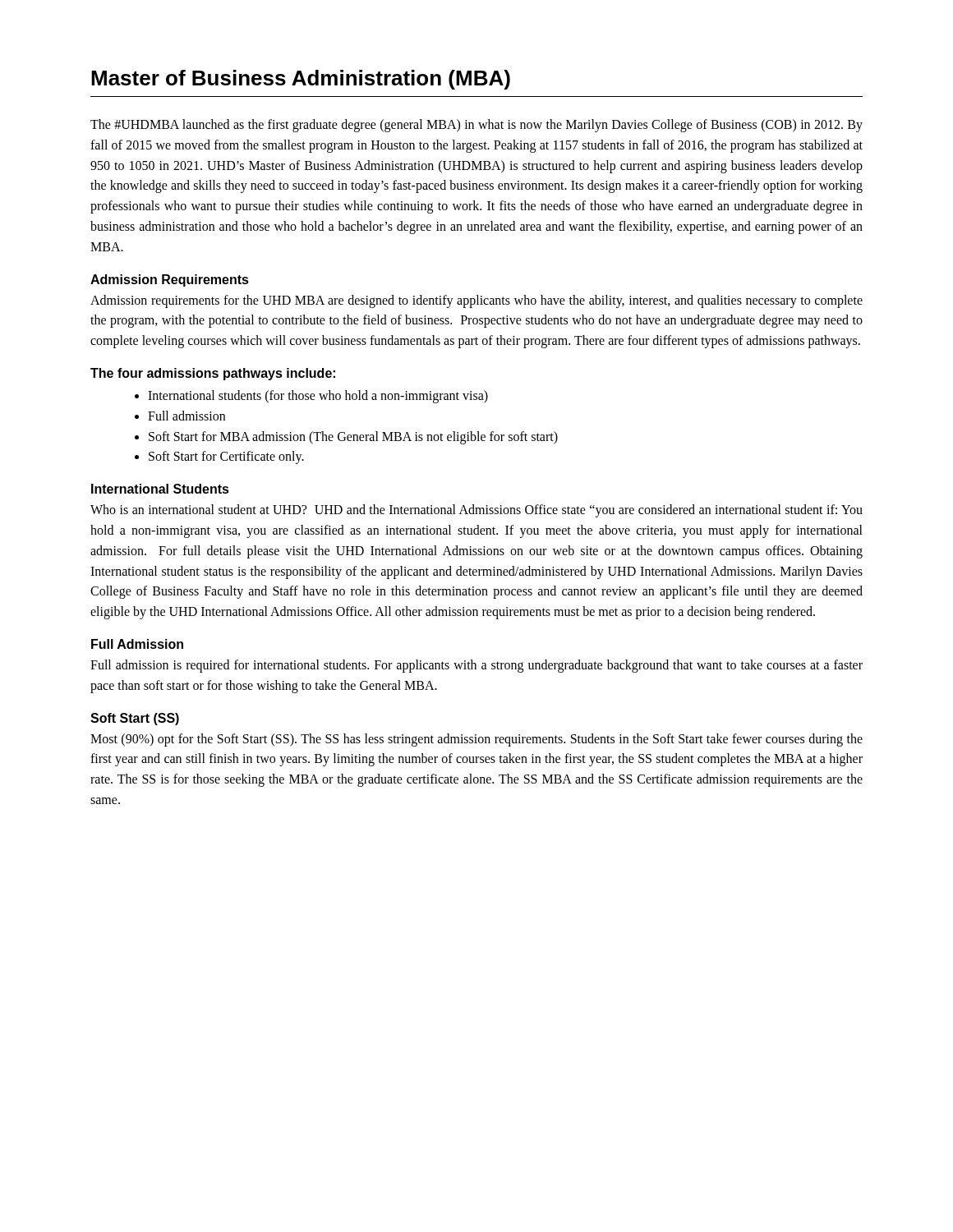Screen dimensions: 1232x953
Task: Point to the block beginning "The #UHDMBA launched"
Action: 476,186
